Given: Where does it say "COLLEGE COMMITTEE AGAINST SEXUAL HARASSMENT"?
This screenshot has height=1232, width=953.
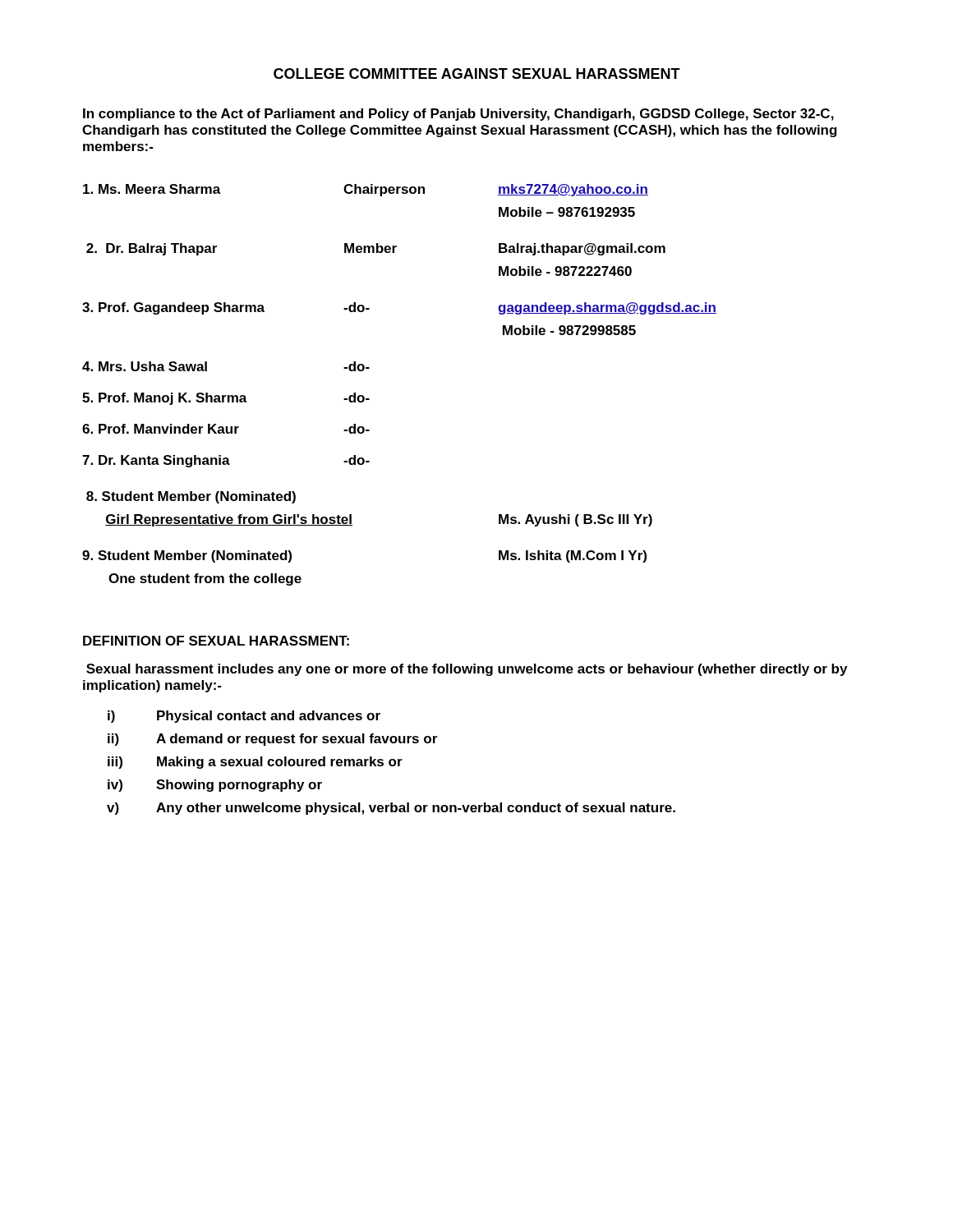Looking at the screenshot, I should click(476, 74).
